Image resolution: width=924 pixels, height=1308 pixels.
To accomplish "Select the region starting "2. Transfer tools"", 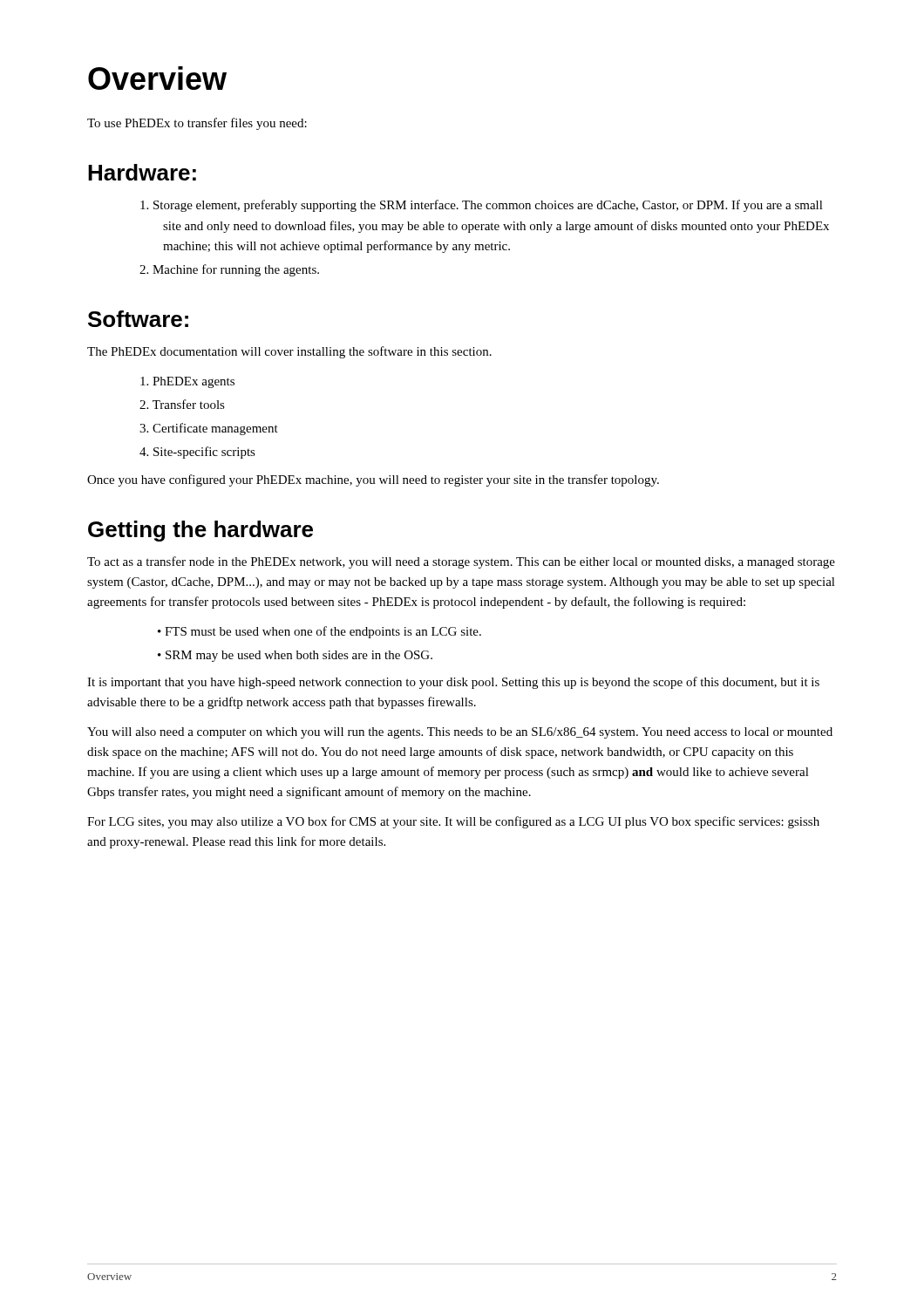I will [182, 404].
